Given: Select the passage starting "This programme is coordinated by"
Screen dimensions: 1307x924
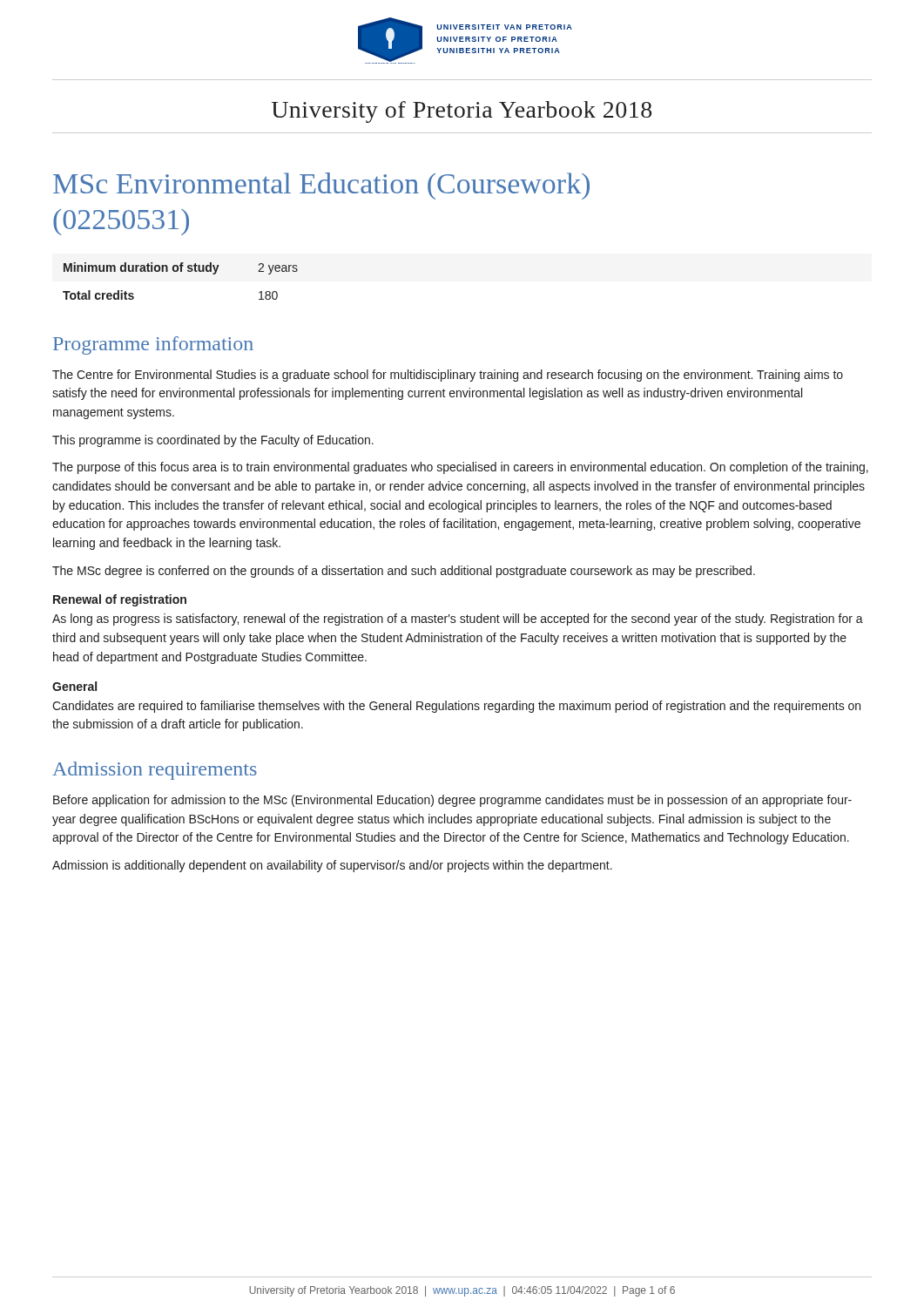Looking at the screenshot, I should click(x=213, y=440).
